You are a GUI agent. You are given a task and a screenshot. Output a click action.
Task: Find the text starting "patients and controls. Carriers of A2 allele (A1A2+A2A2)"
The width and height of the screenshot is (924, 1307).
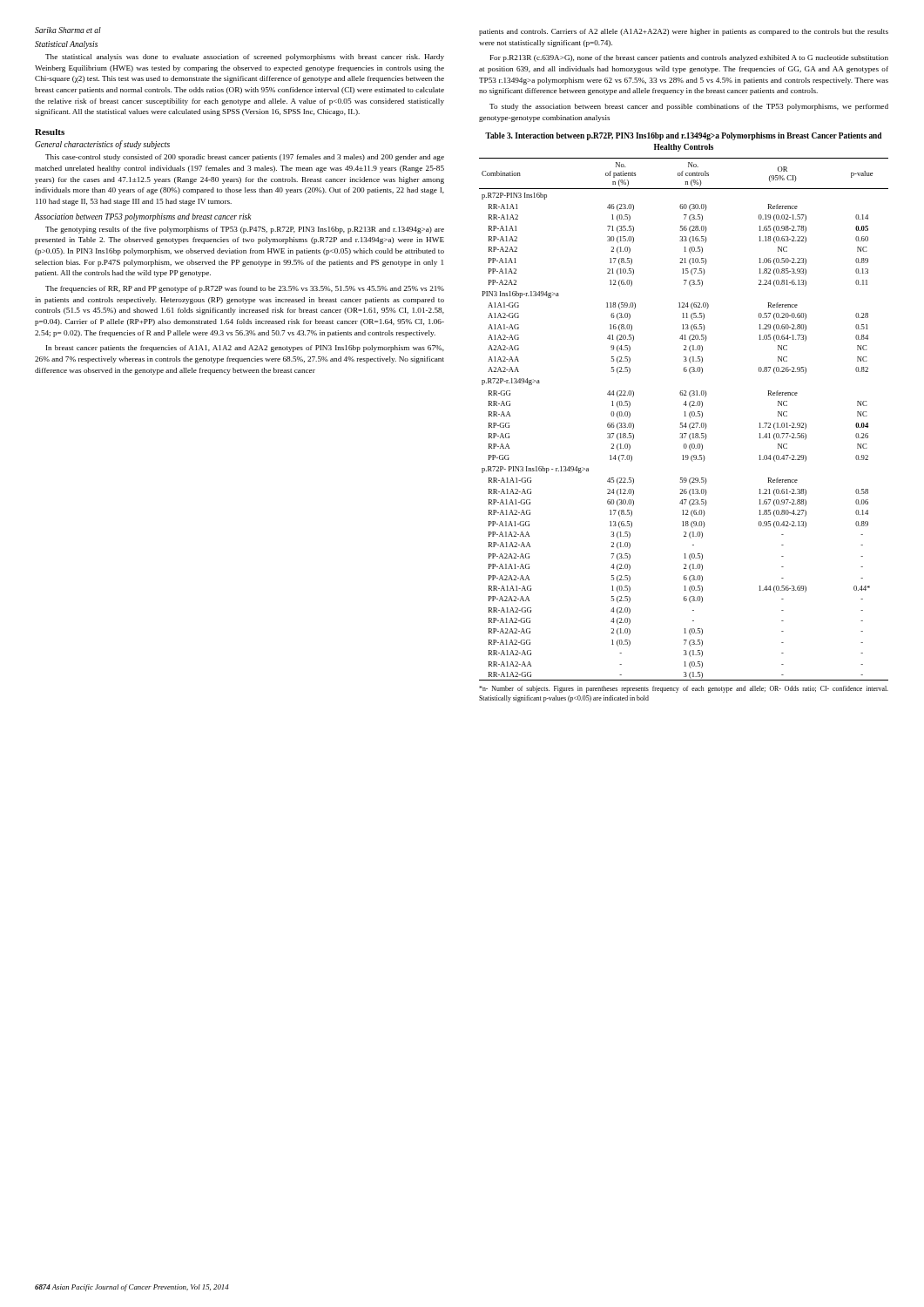click(x=684, y=75)
